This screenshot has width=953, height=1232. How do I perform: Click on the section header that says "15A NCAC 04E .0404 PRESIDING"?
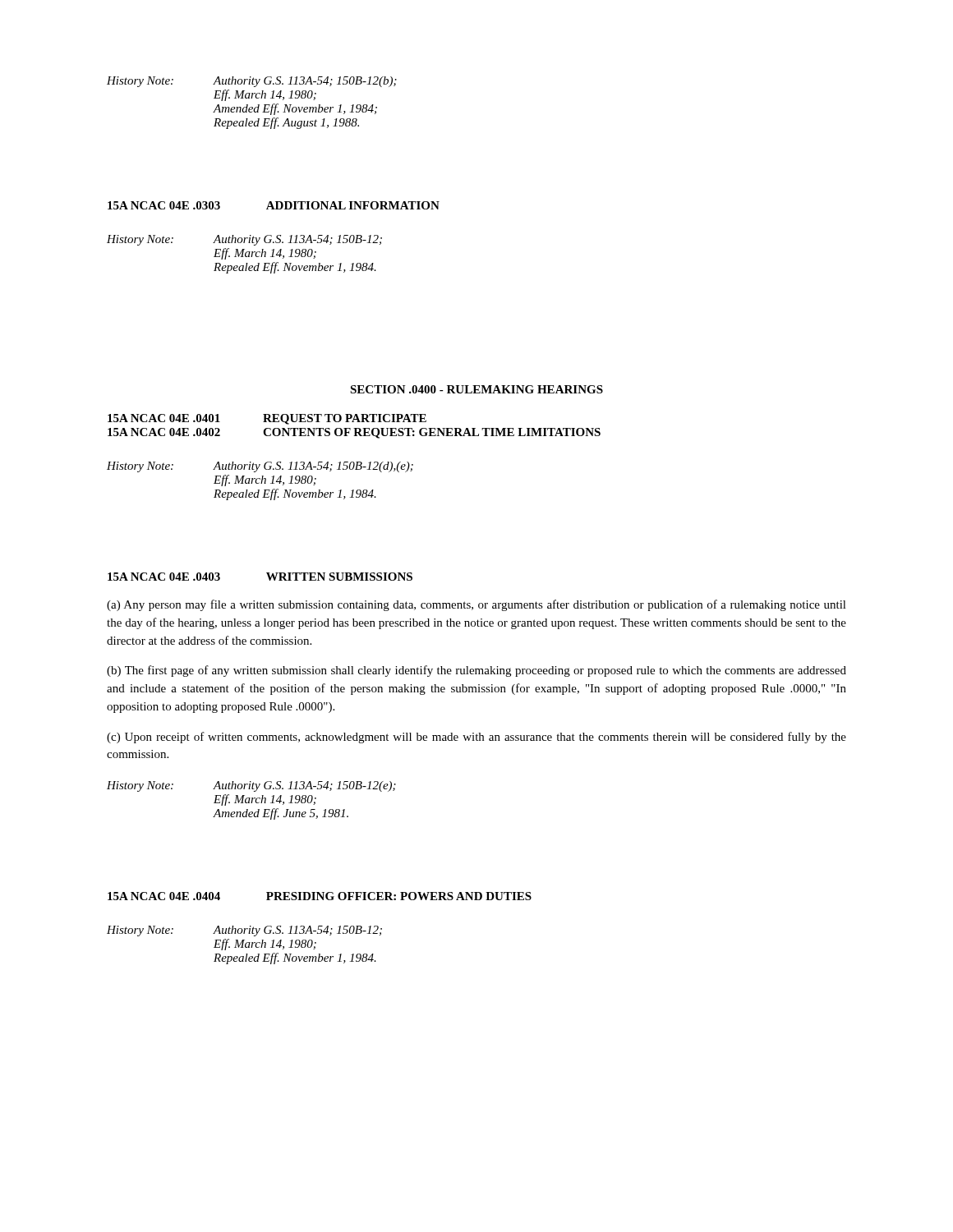tap(476, 896)
